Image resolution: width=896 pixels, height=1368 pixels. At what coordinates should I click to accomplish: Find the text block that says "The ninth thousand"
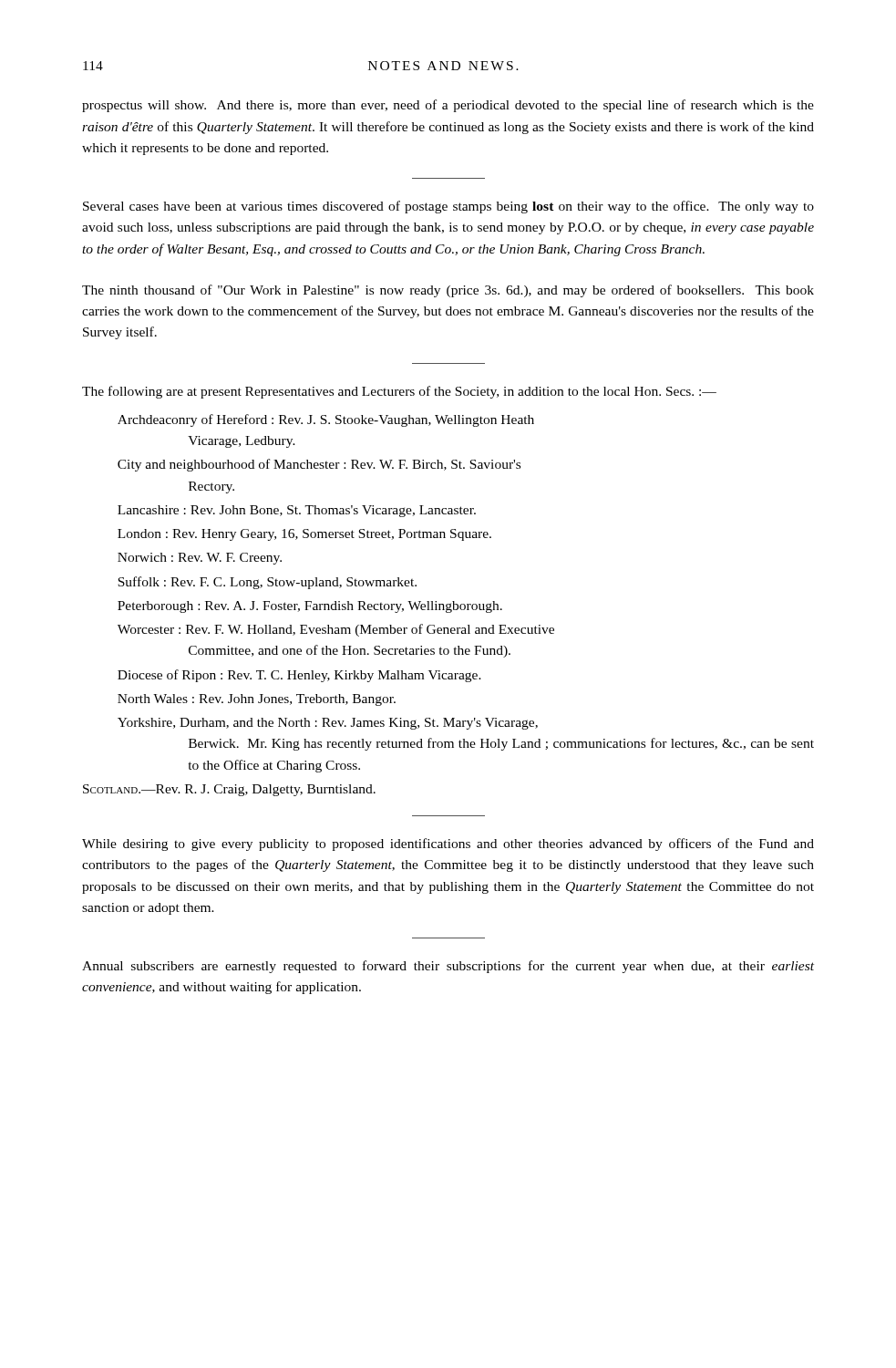click(448, 311)
